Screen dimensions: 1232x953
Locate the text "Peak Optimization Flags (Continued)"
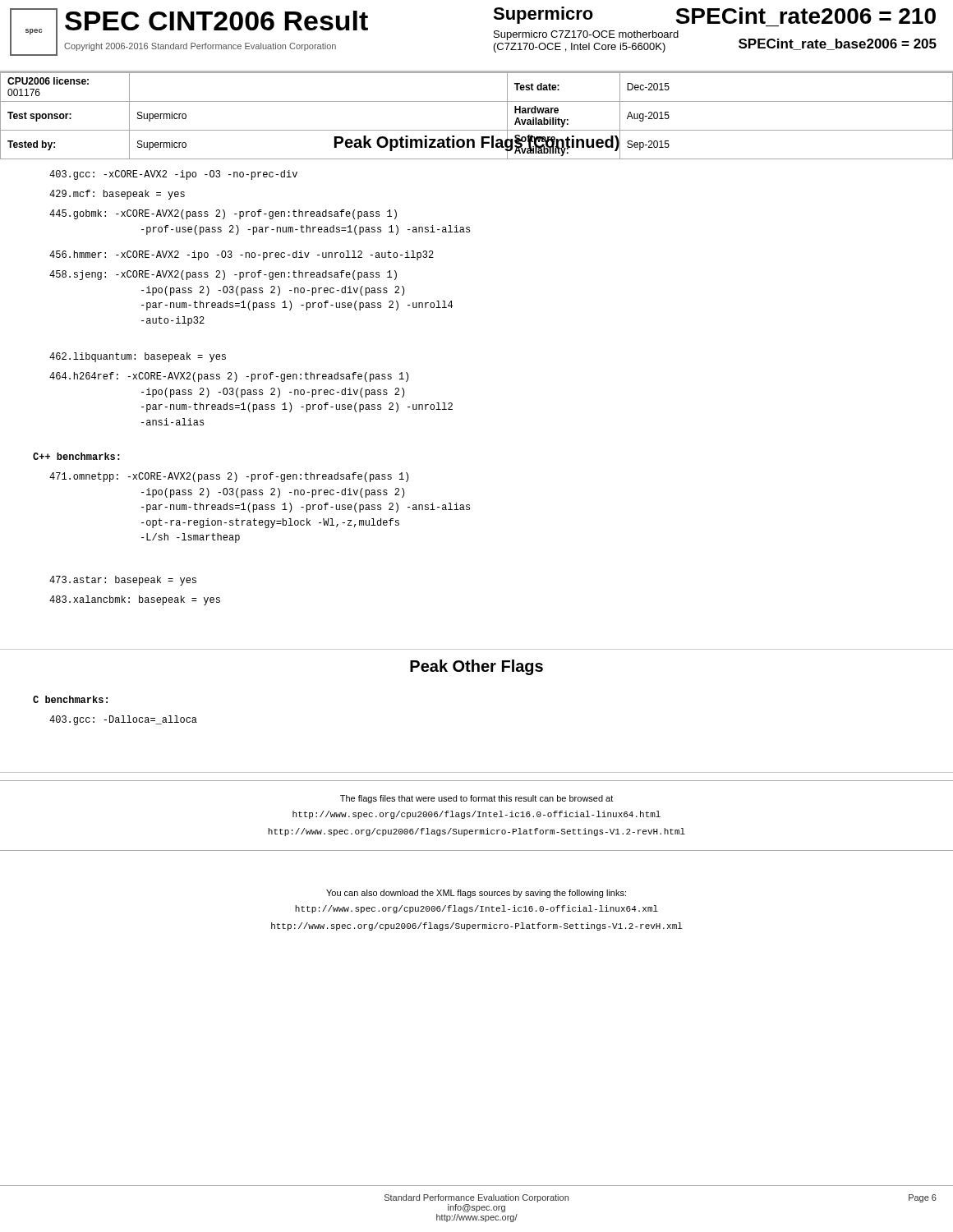(x=476, y=142)
